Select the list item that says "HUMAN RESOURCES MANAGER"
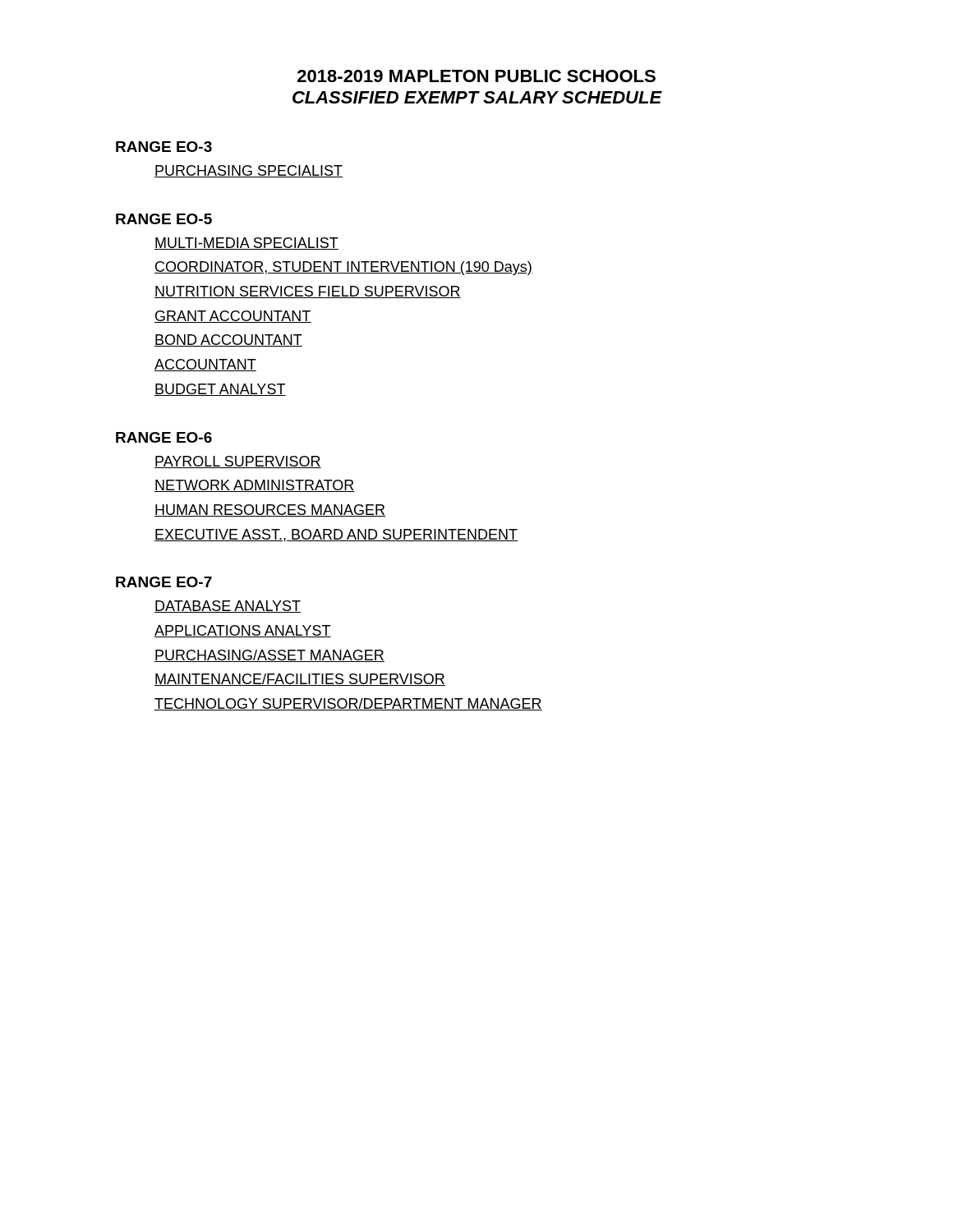The image size is (953, 1232). 270,510
